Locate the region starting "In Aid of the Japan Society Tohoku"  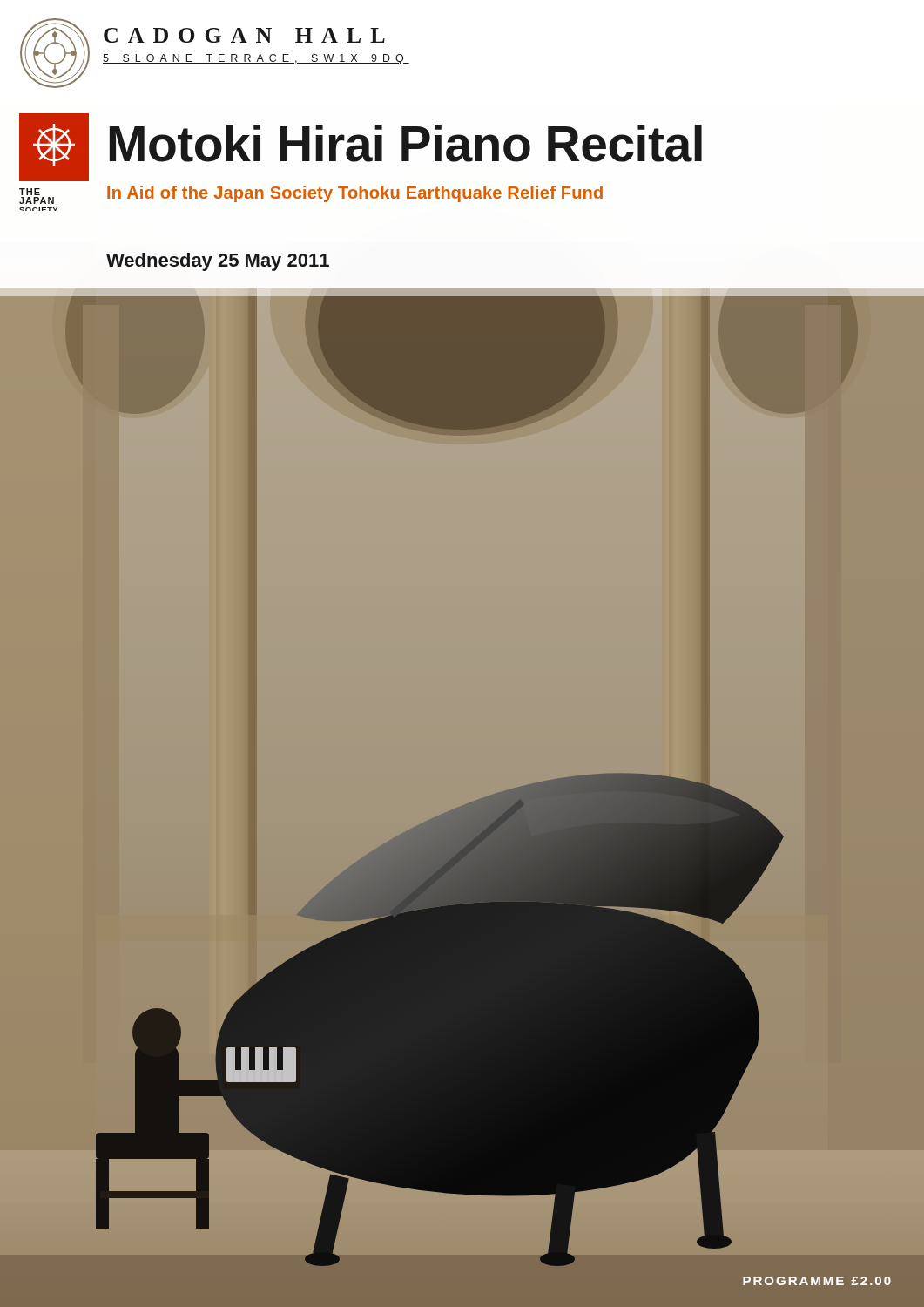point(502,193)
